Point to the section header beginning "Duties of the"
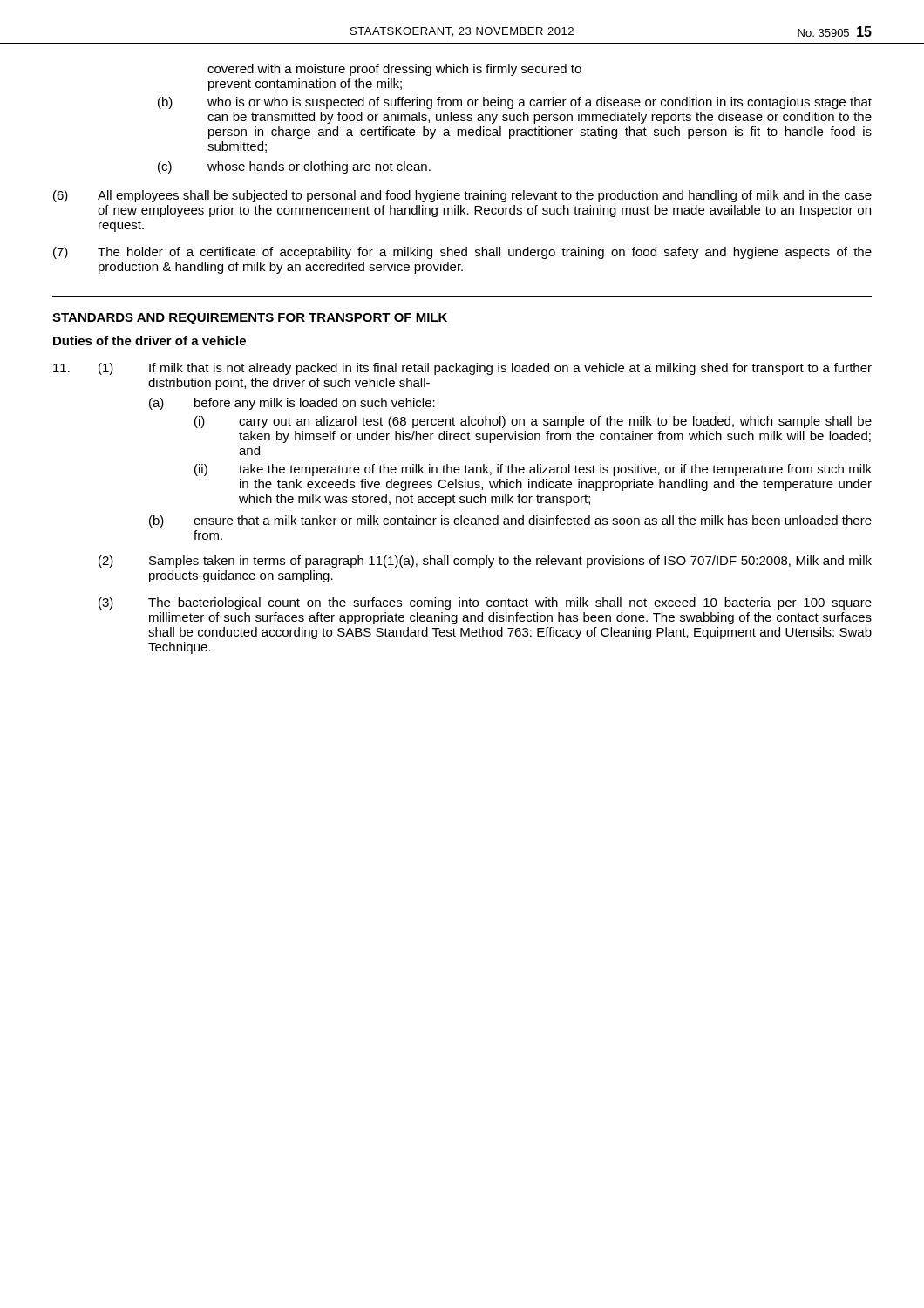The image size is (924, 1308). tap(149, 341)
